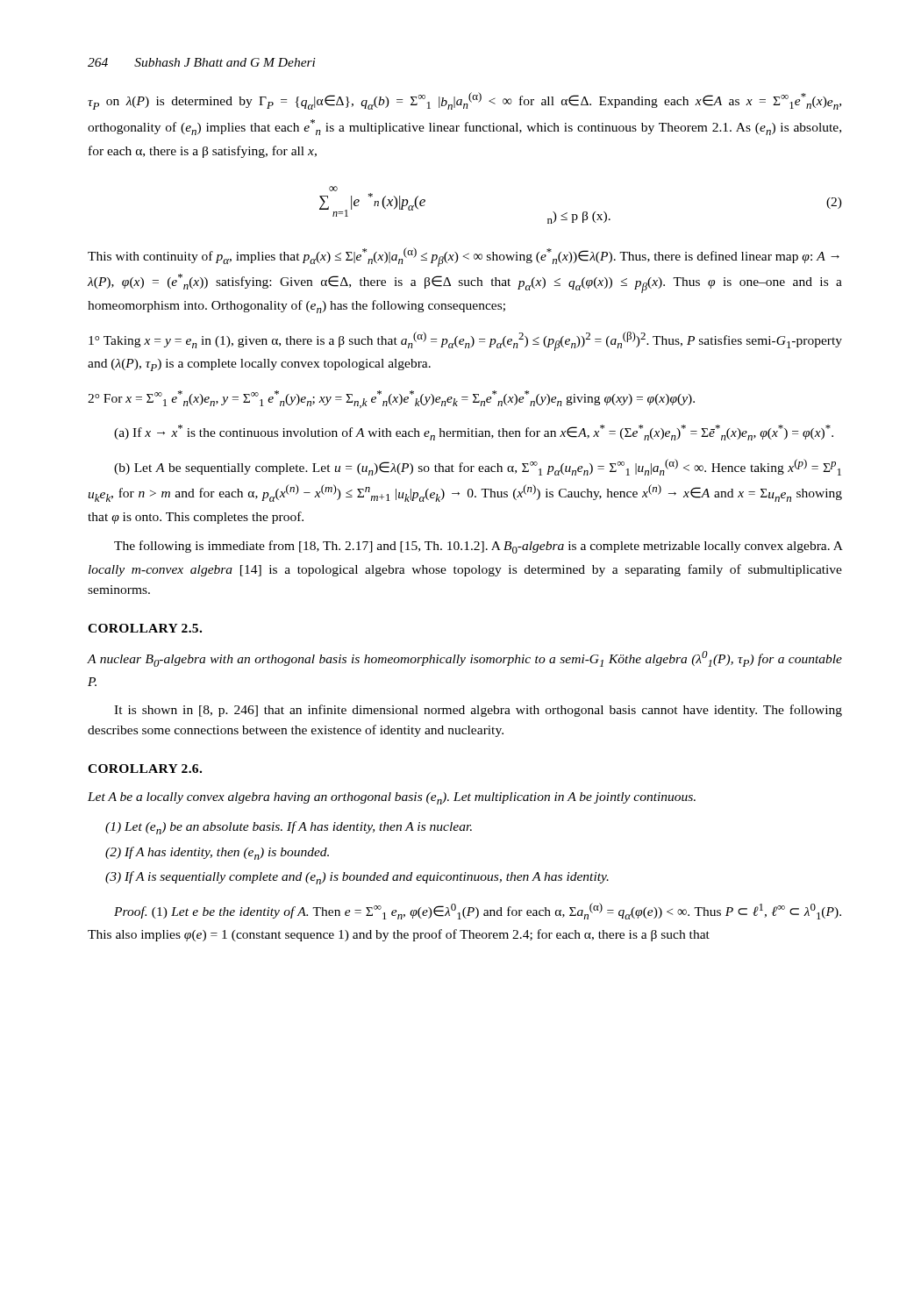Click the passage that begins "τP on λ(P) is"

point(465,124)
